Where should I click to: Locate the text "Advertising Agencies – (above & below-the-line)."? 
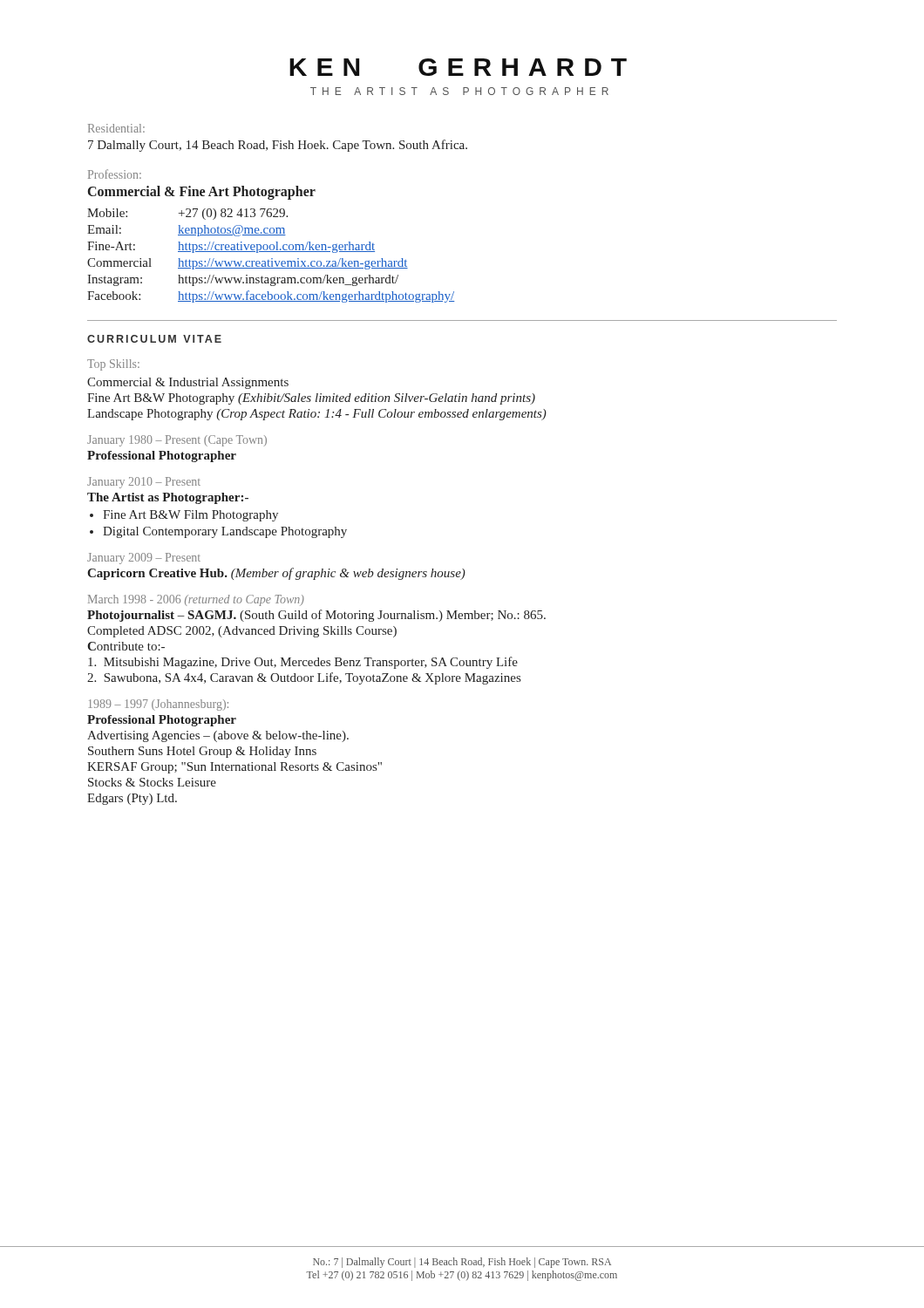[218, 735]
